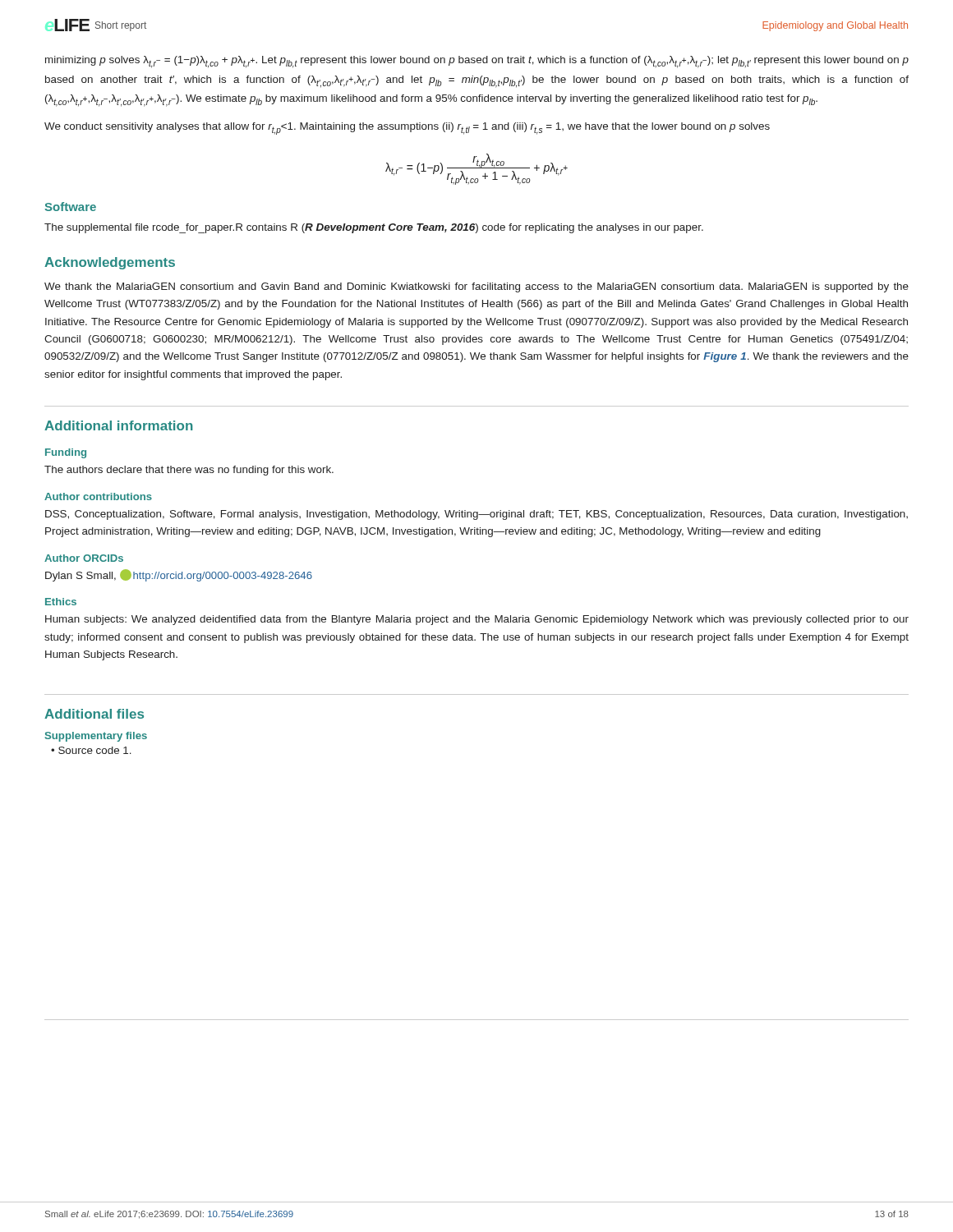Point to the formula beginning "λt,r− = (1−p) rt,pλt,co rt,pλt,co + 1 −"
953x1232 pixels.
[x=476, y=168]
